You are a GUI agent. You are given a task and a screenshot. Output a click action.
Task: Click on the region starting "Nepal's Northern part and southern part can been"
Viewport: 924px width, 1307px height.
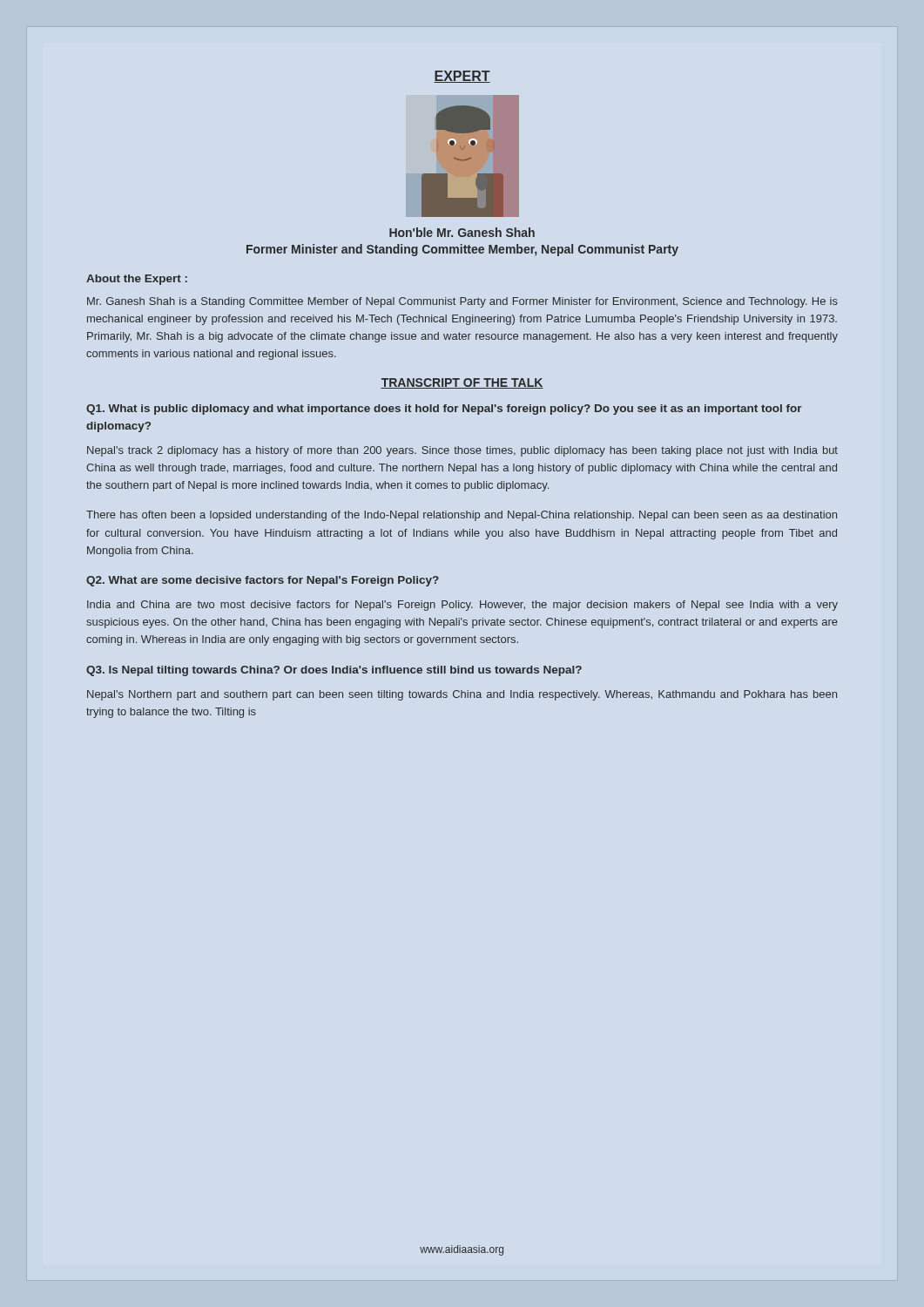pos(462,703)
